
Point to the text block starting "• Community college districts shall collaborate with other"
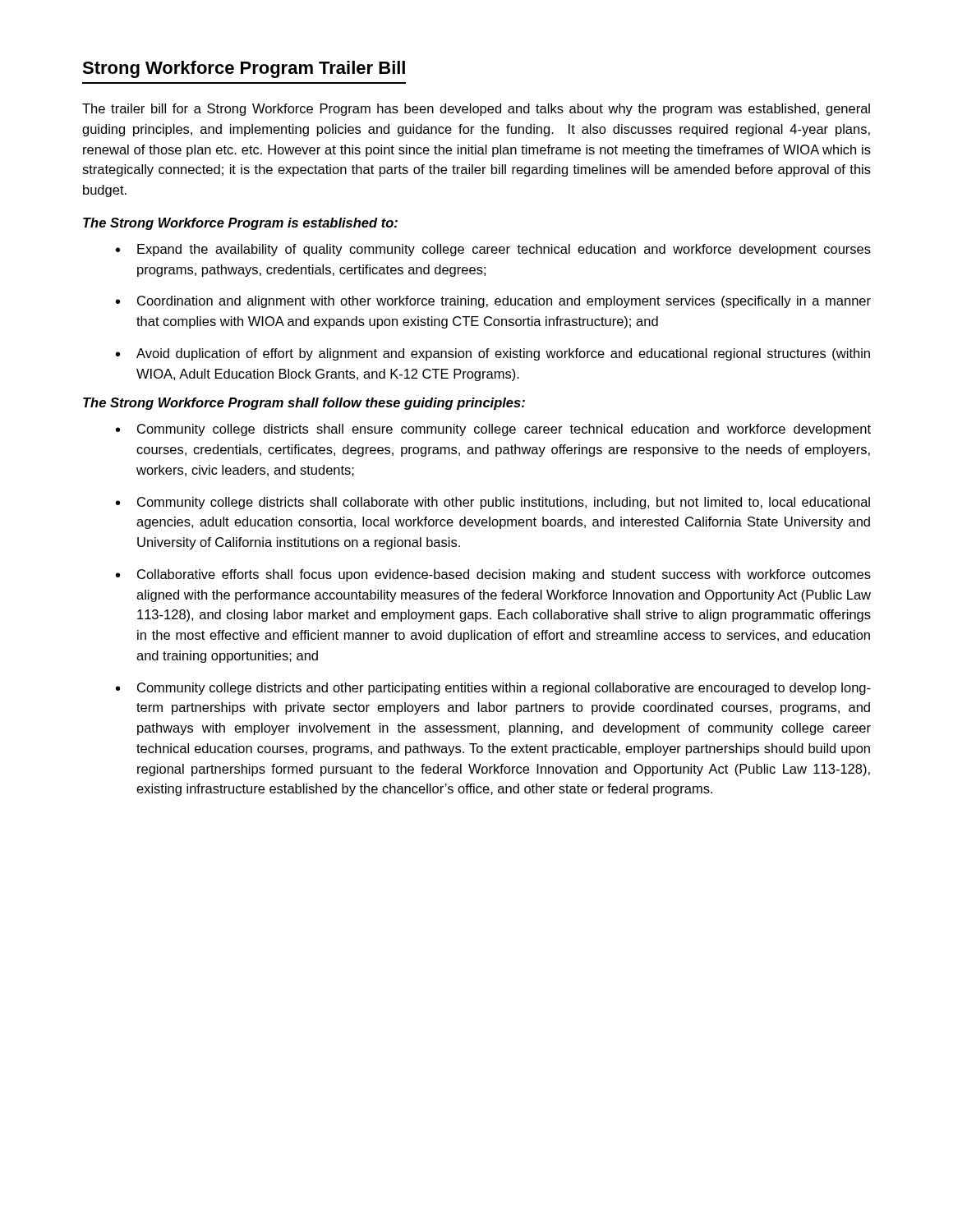(493, 522)
